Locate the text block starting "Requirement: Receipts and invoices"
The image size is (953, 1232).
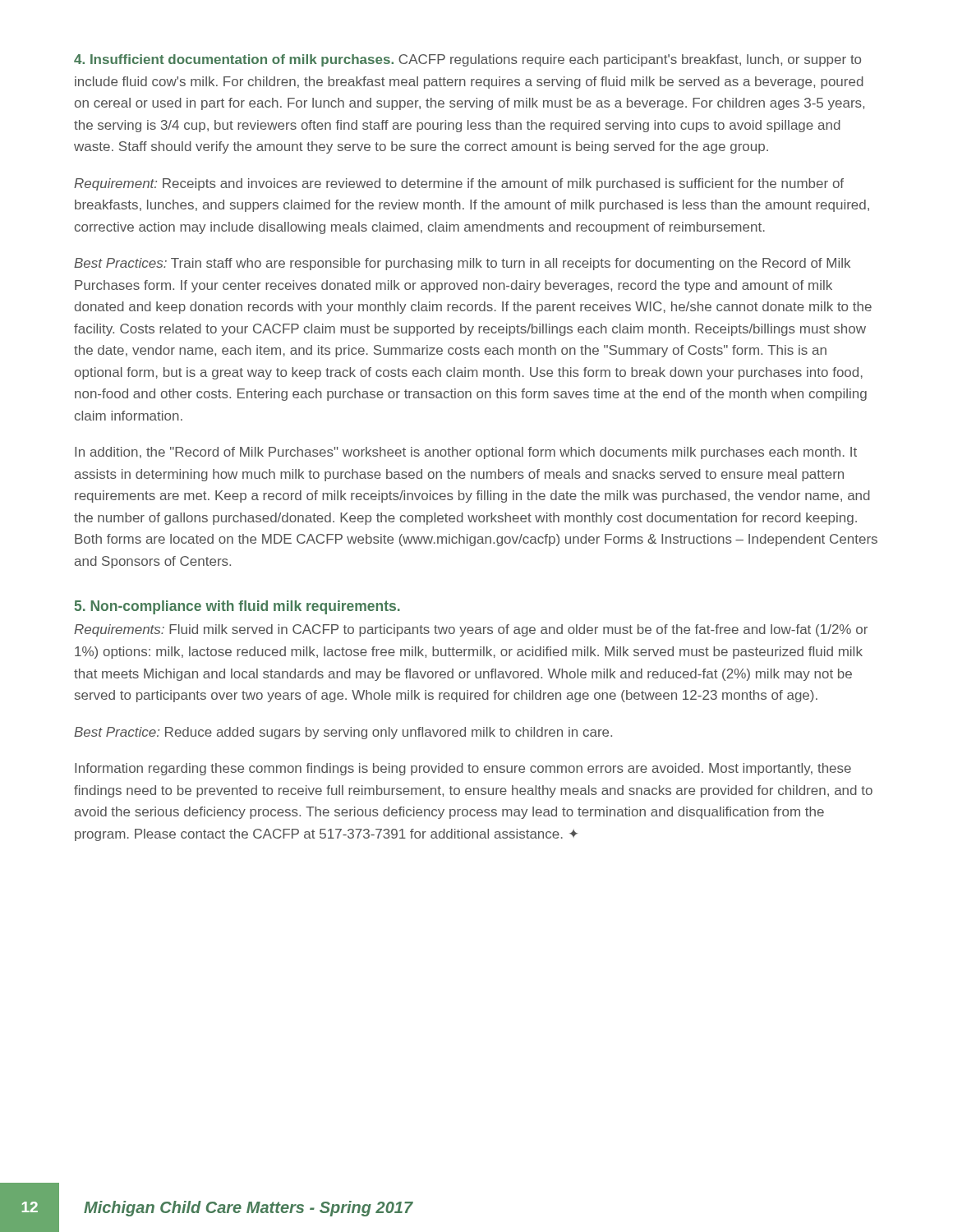[472, 205]
